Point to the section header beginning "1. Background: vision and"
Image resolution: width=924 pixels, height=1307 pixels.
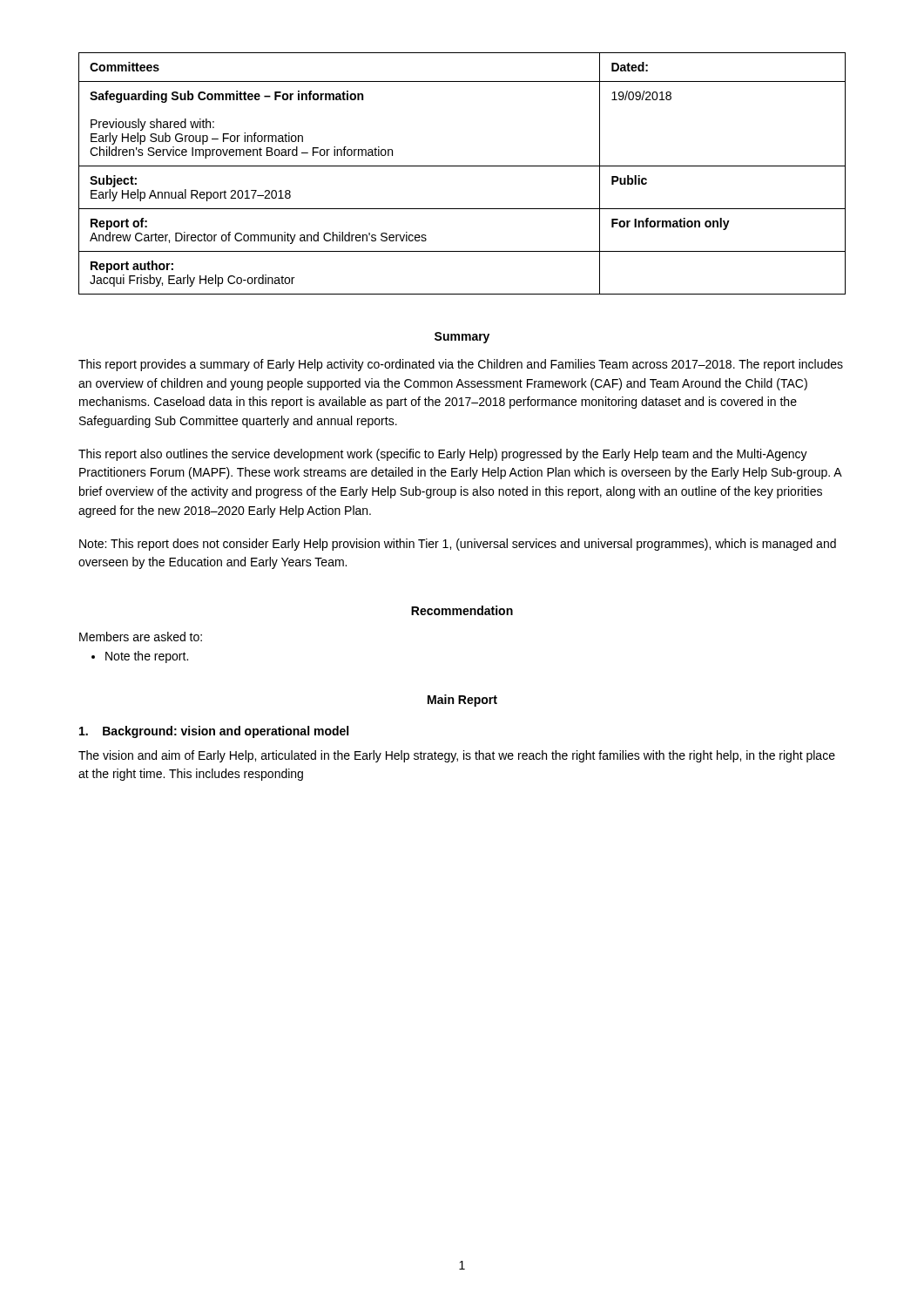click(x=214, y=731)
